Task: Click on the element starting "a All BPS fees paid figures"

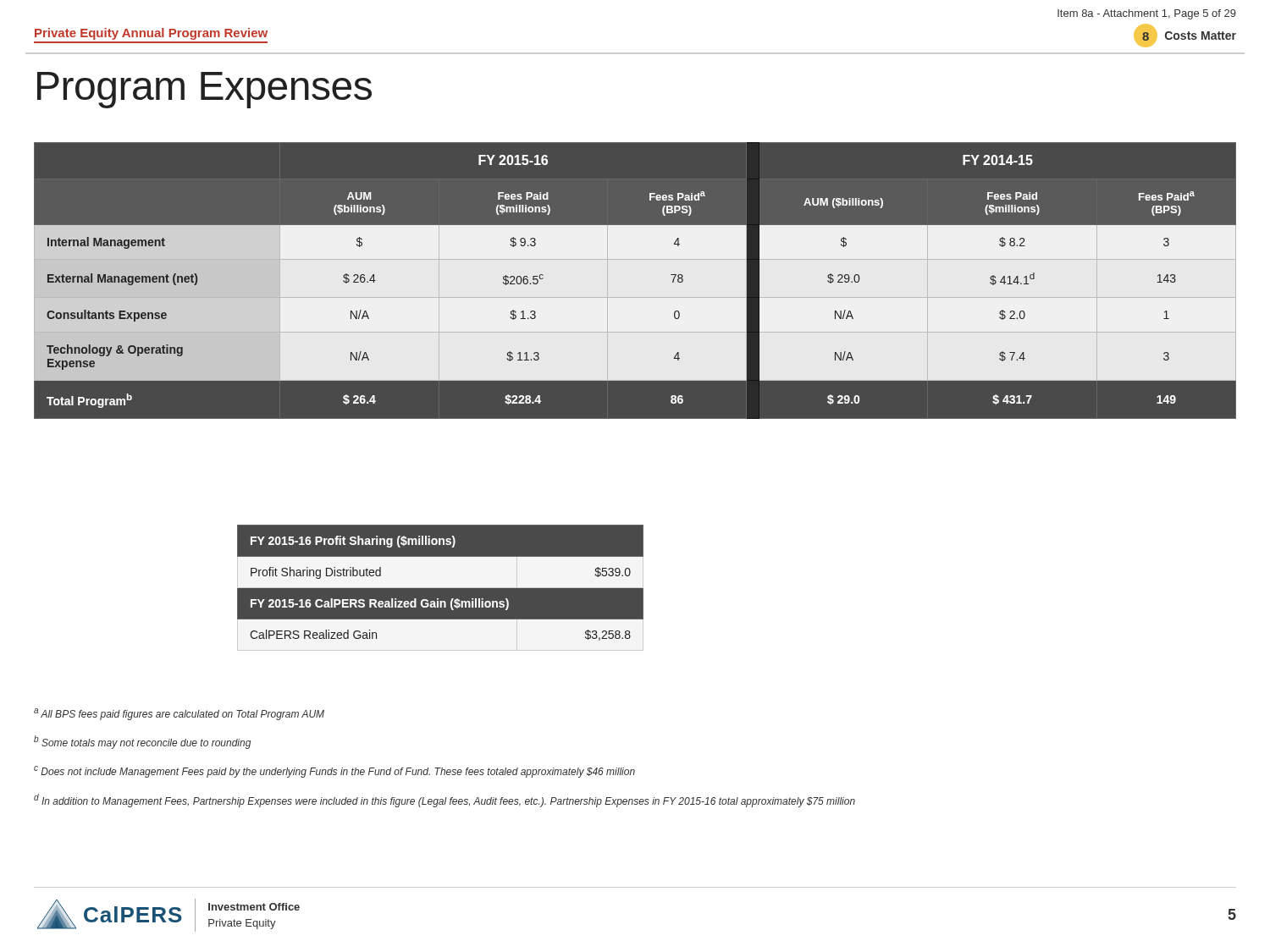Action: click(179, 714)
